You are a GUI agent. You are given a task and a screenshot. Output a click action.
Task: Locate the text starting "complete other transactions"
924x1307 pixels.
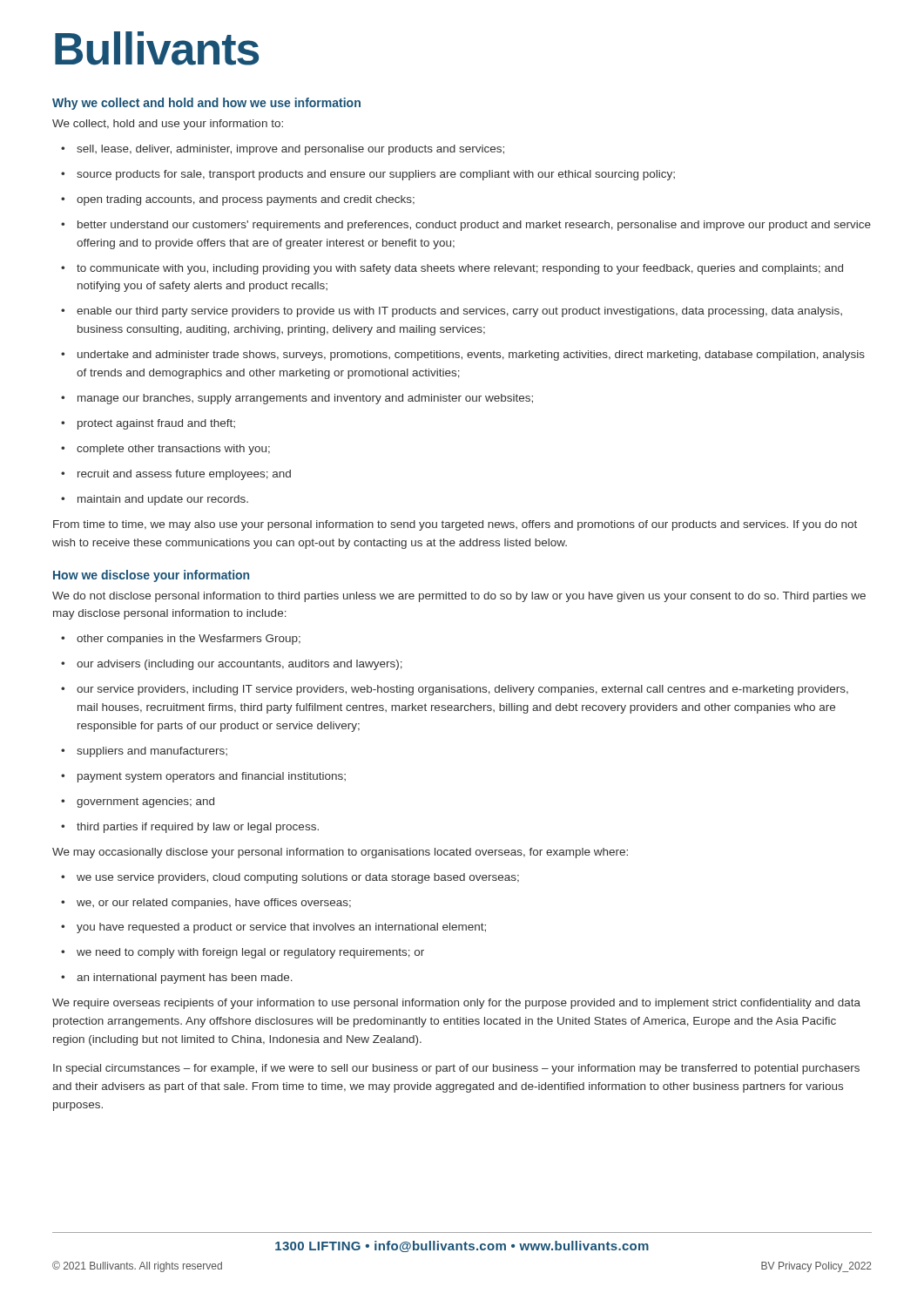pyautogui.click(x=165, y=450)
